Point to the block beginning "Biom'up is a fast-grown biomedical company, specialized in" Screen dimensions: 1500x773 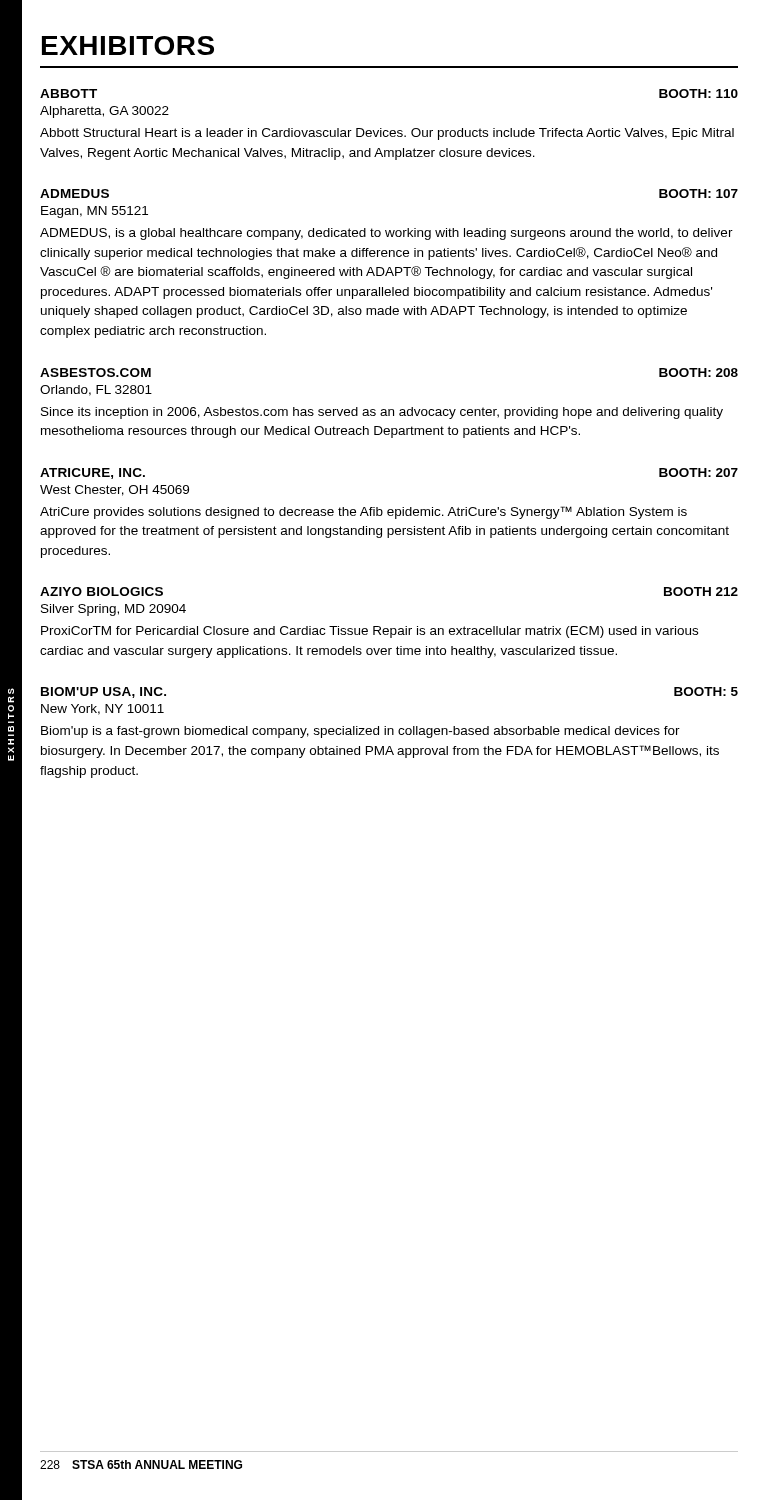380,751
